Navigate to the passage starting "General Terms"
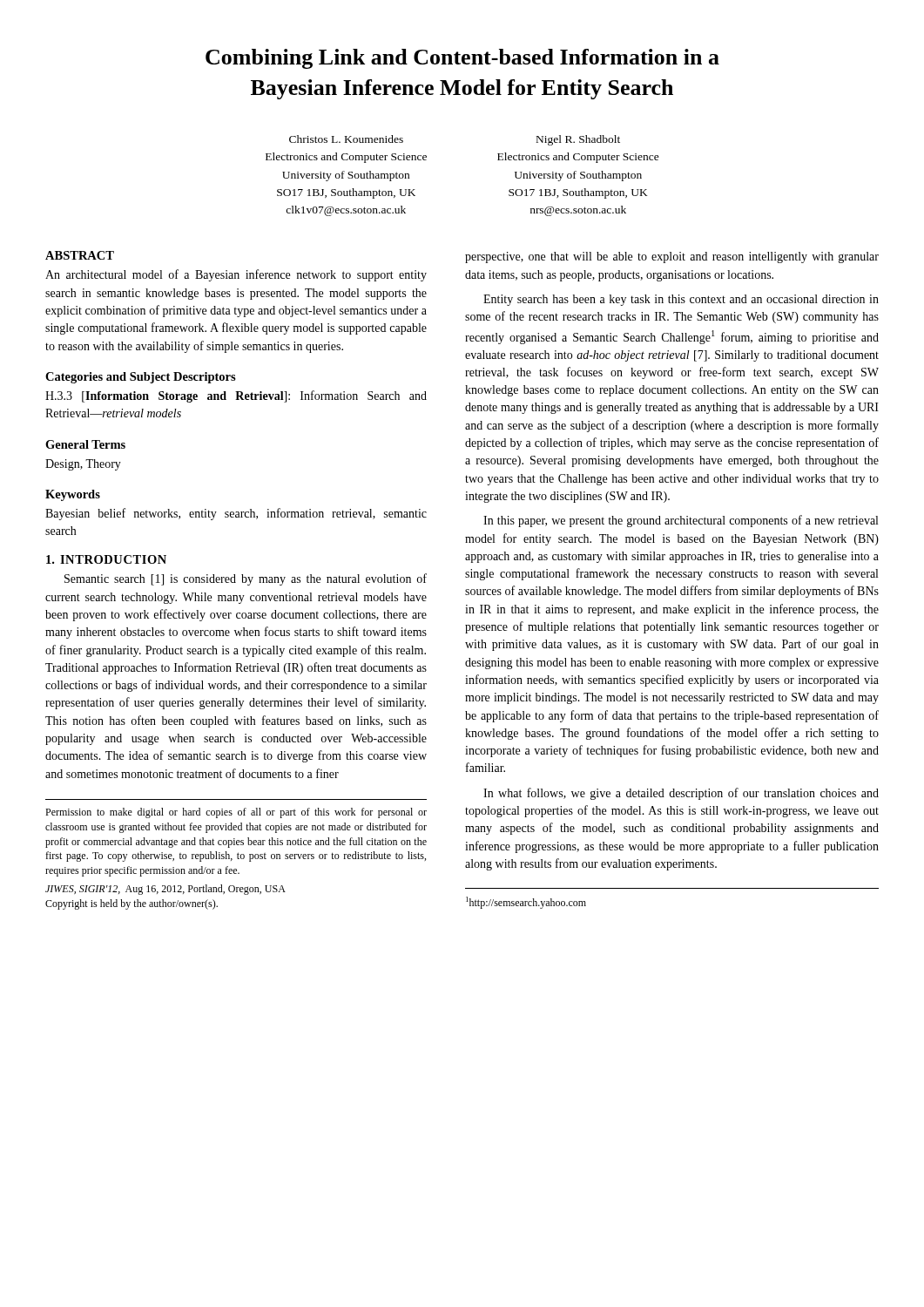924x1307 pixels. (x=85, y=444)
